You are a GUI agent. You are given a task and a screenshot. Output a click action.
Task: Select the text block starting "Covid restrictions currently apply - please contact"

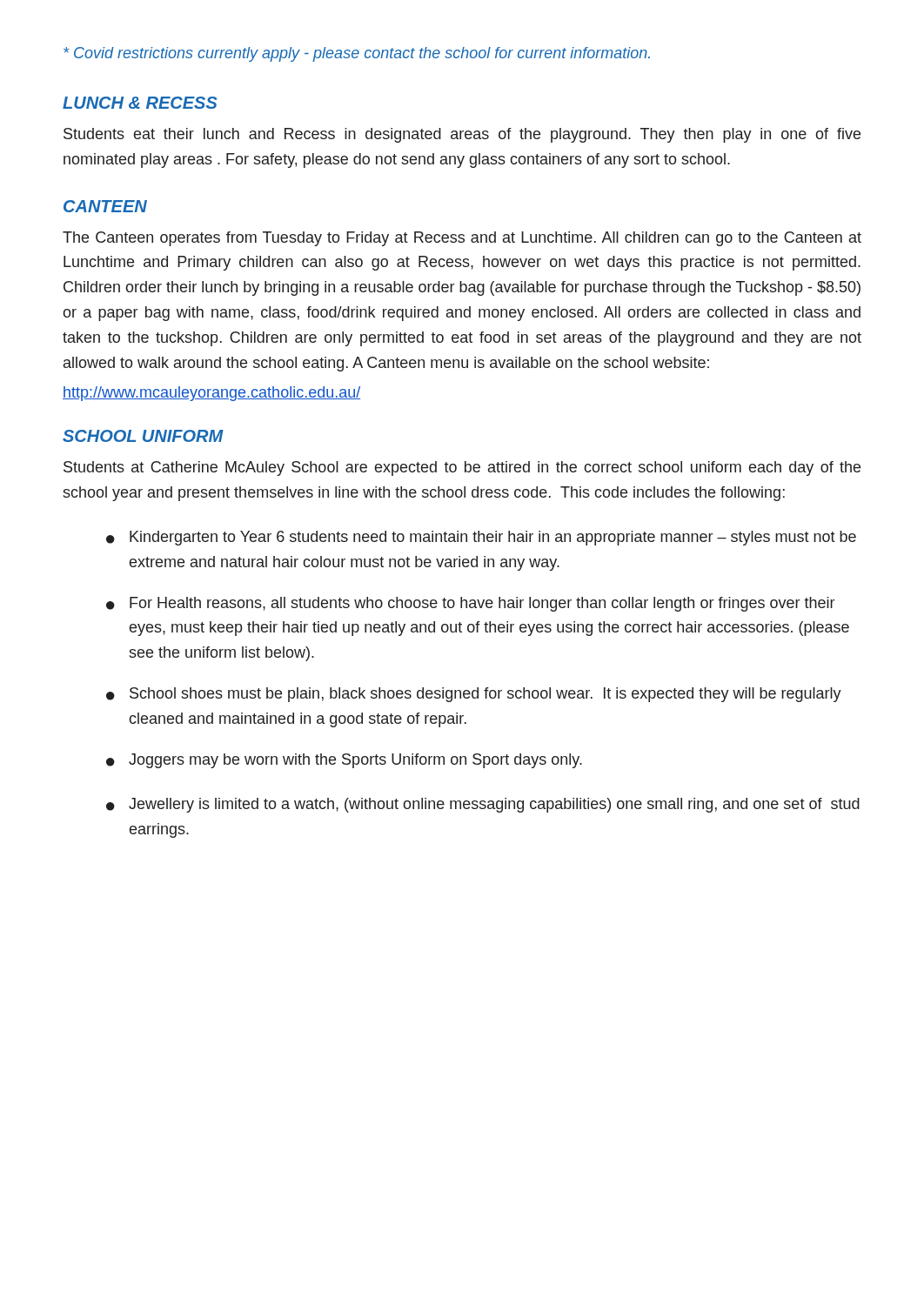point(357,53)
